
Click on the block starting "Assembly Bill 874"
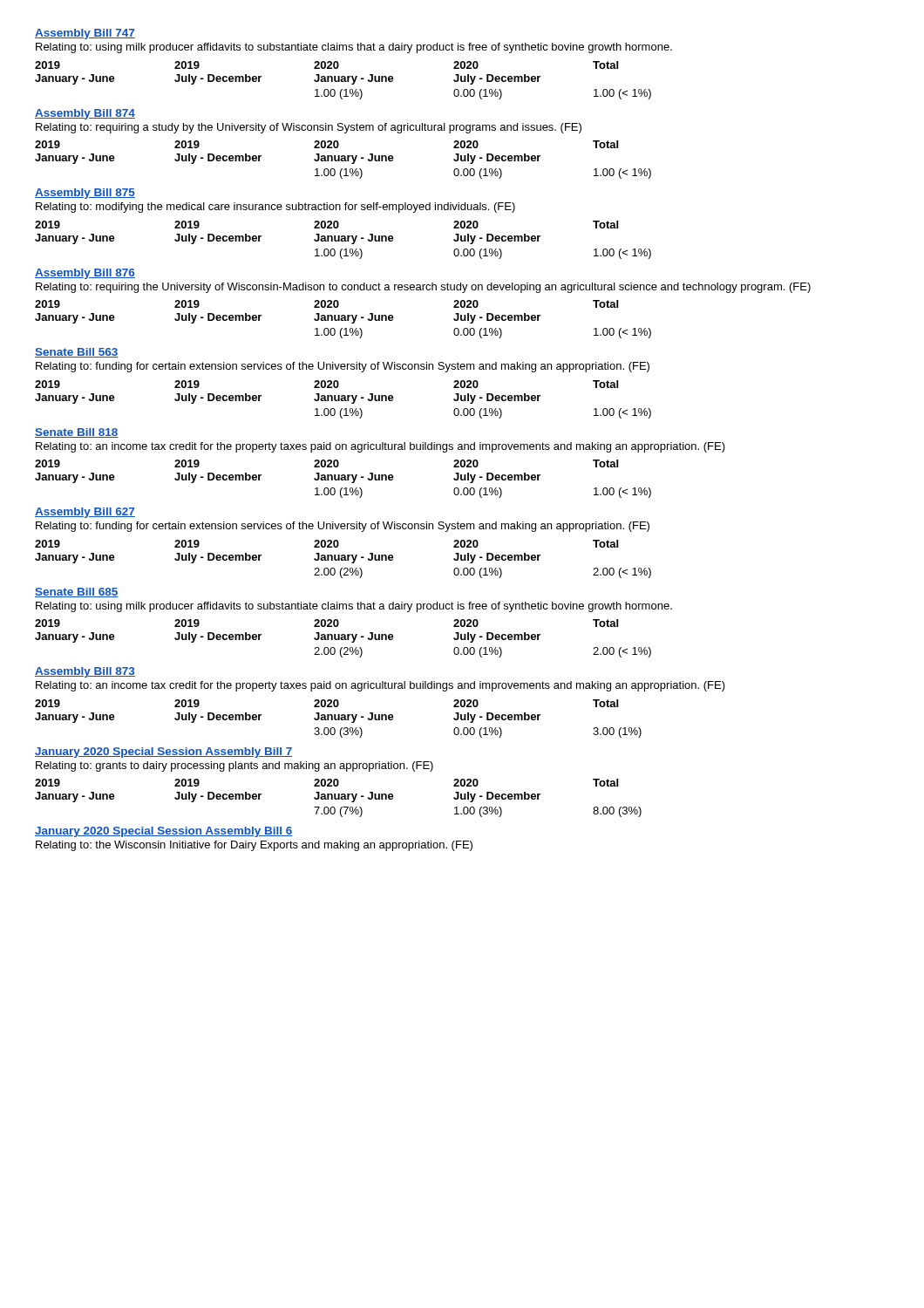coord(85,112)
